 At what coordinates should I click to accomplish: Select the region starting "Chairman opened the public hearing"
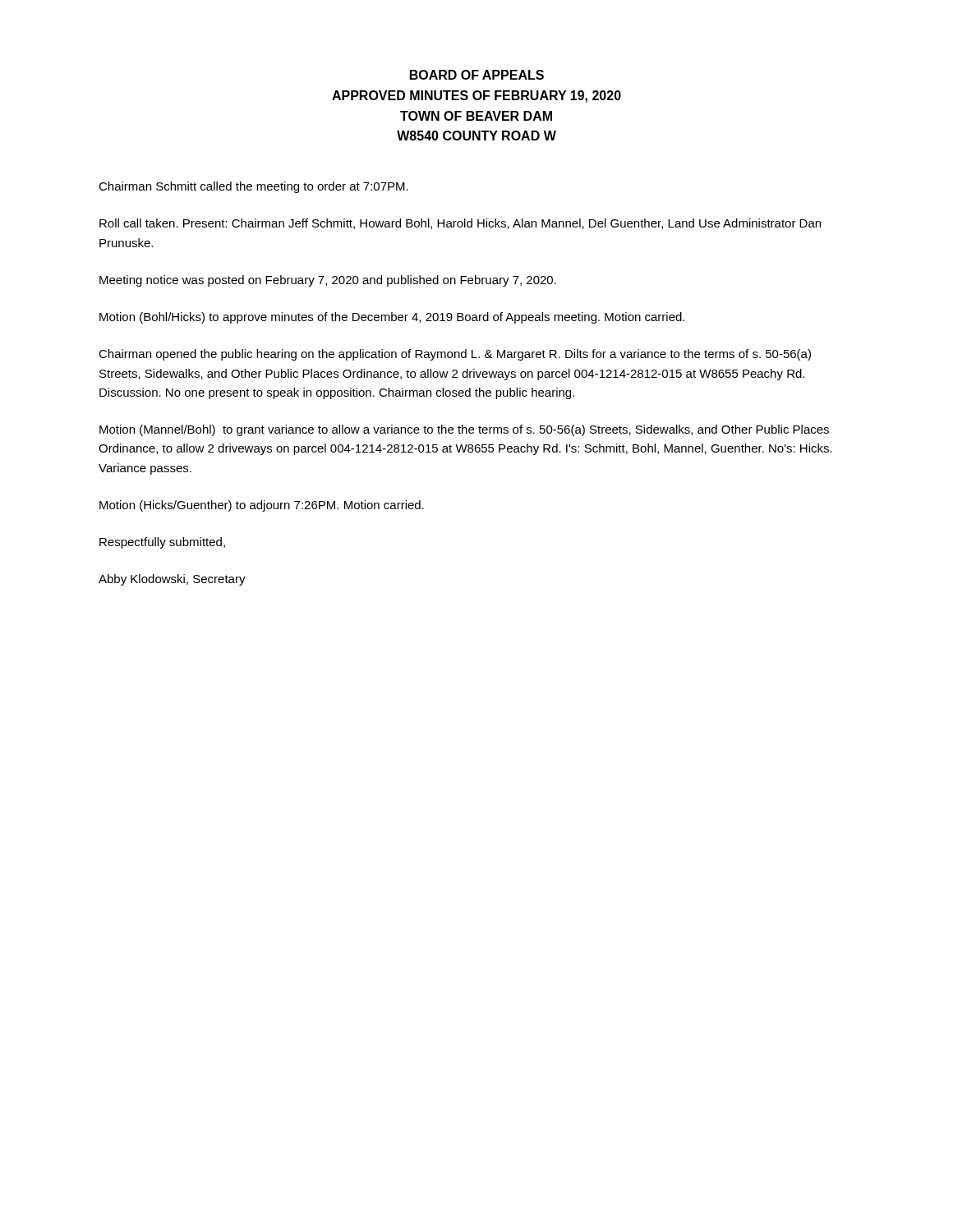pyautogui.click(x=455, y=373)
